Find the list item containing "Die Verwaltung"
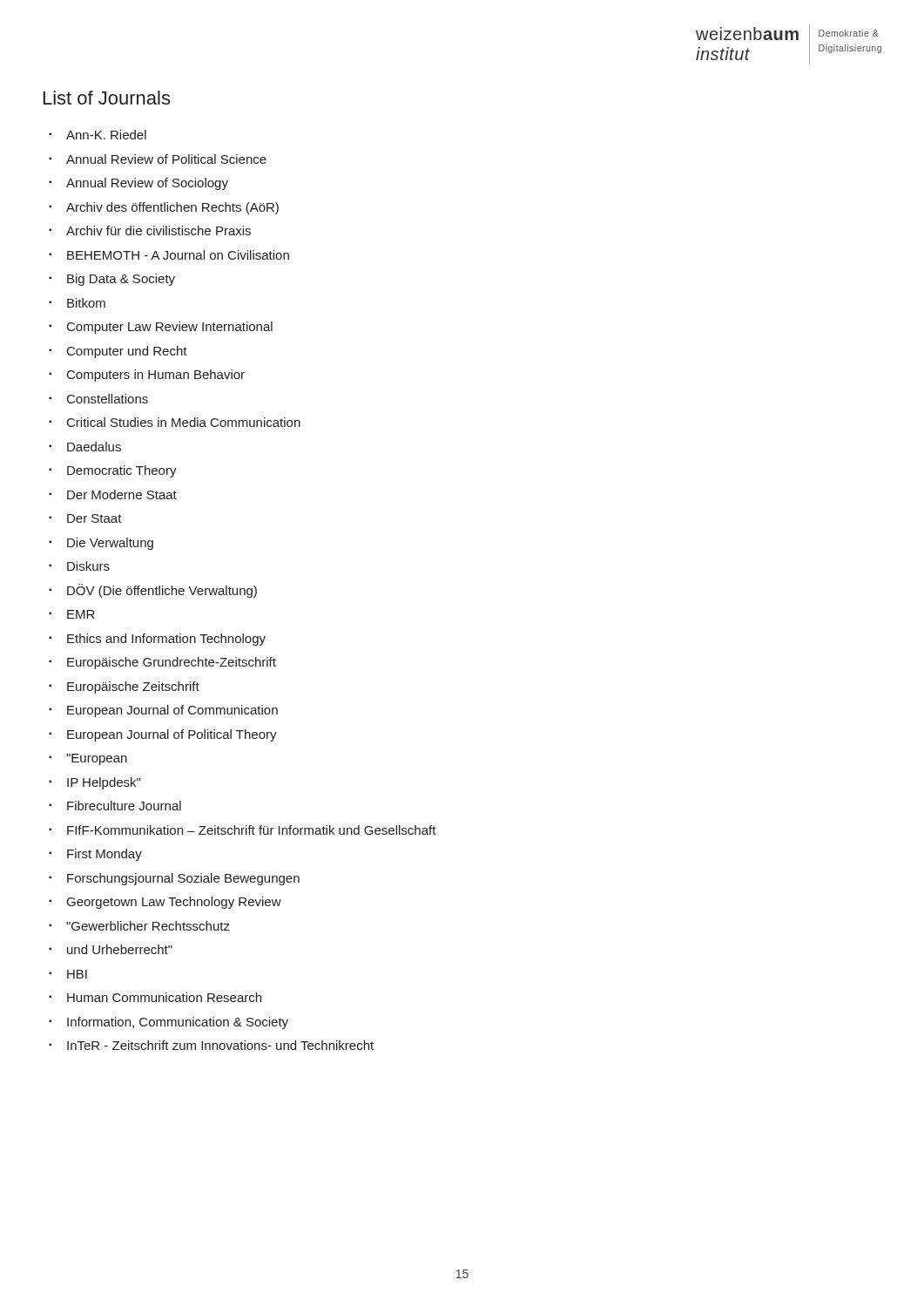This screenshot has height=1307, width=924. tap(110, 542)
